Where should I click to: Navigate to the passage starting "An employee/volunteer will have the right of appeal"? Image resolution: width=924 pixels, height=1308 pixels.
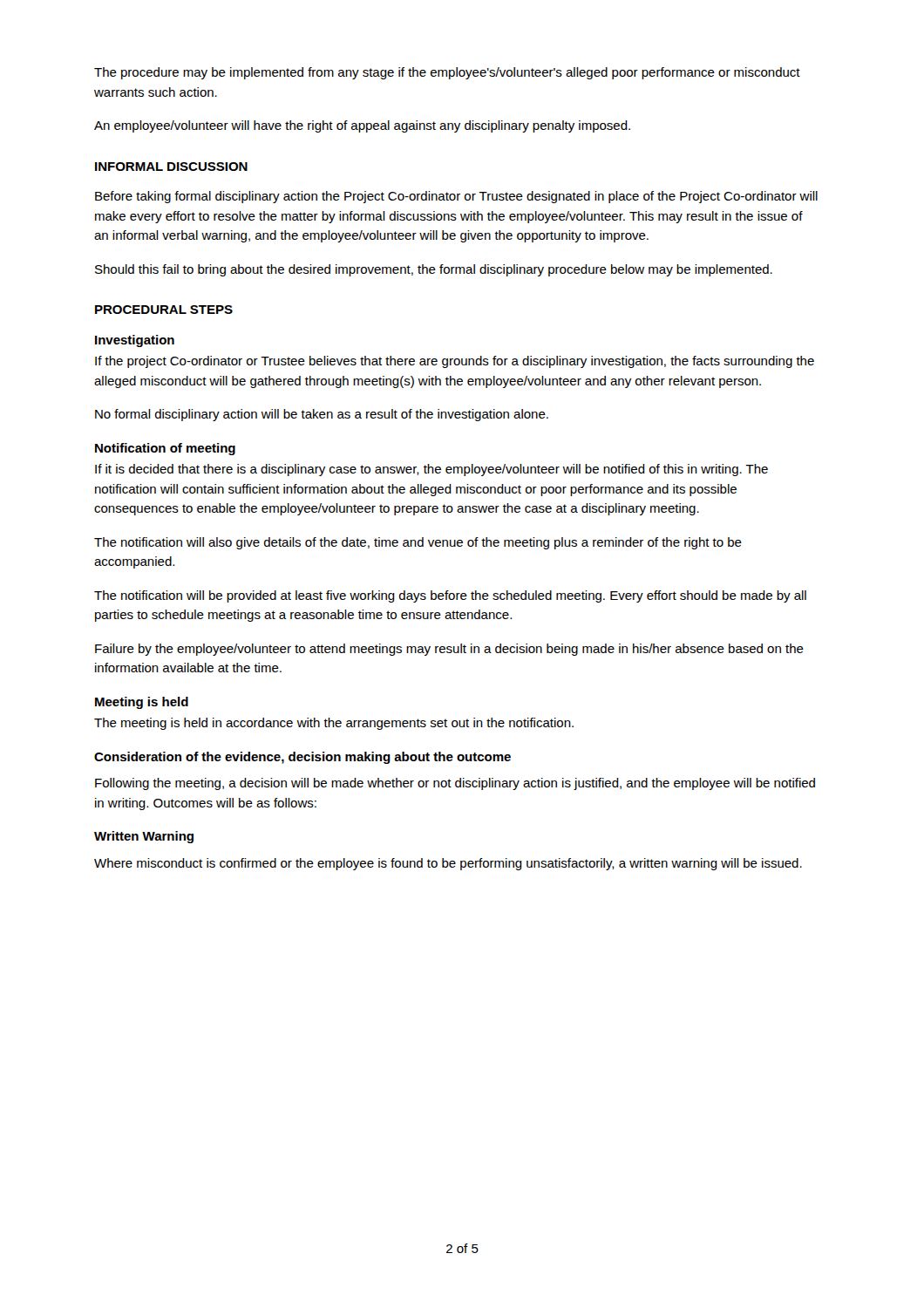[363, 125]
